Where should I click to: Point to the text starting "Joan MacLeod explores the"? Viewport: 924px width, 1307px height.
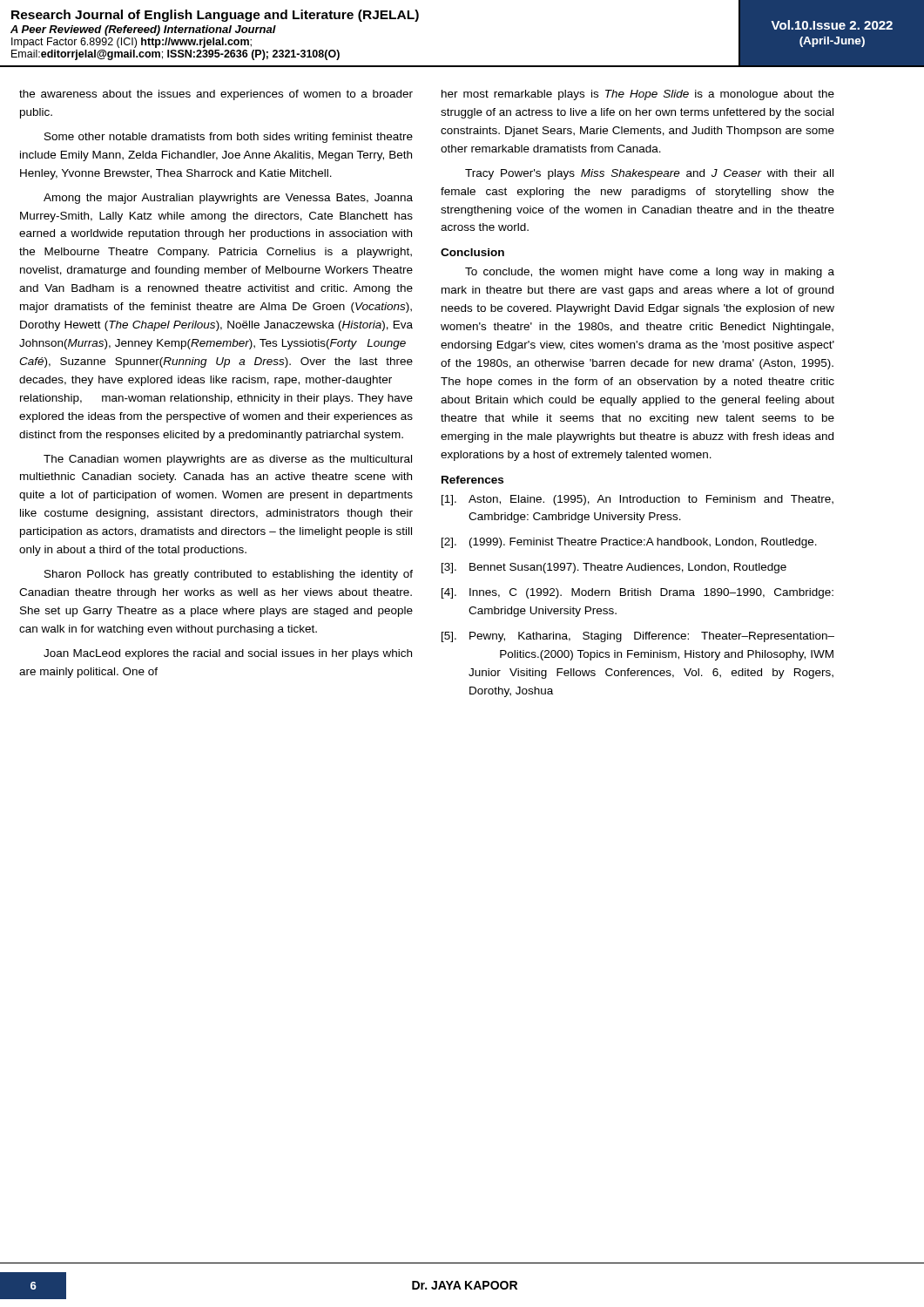pos(216,663)
